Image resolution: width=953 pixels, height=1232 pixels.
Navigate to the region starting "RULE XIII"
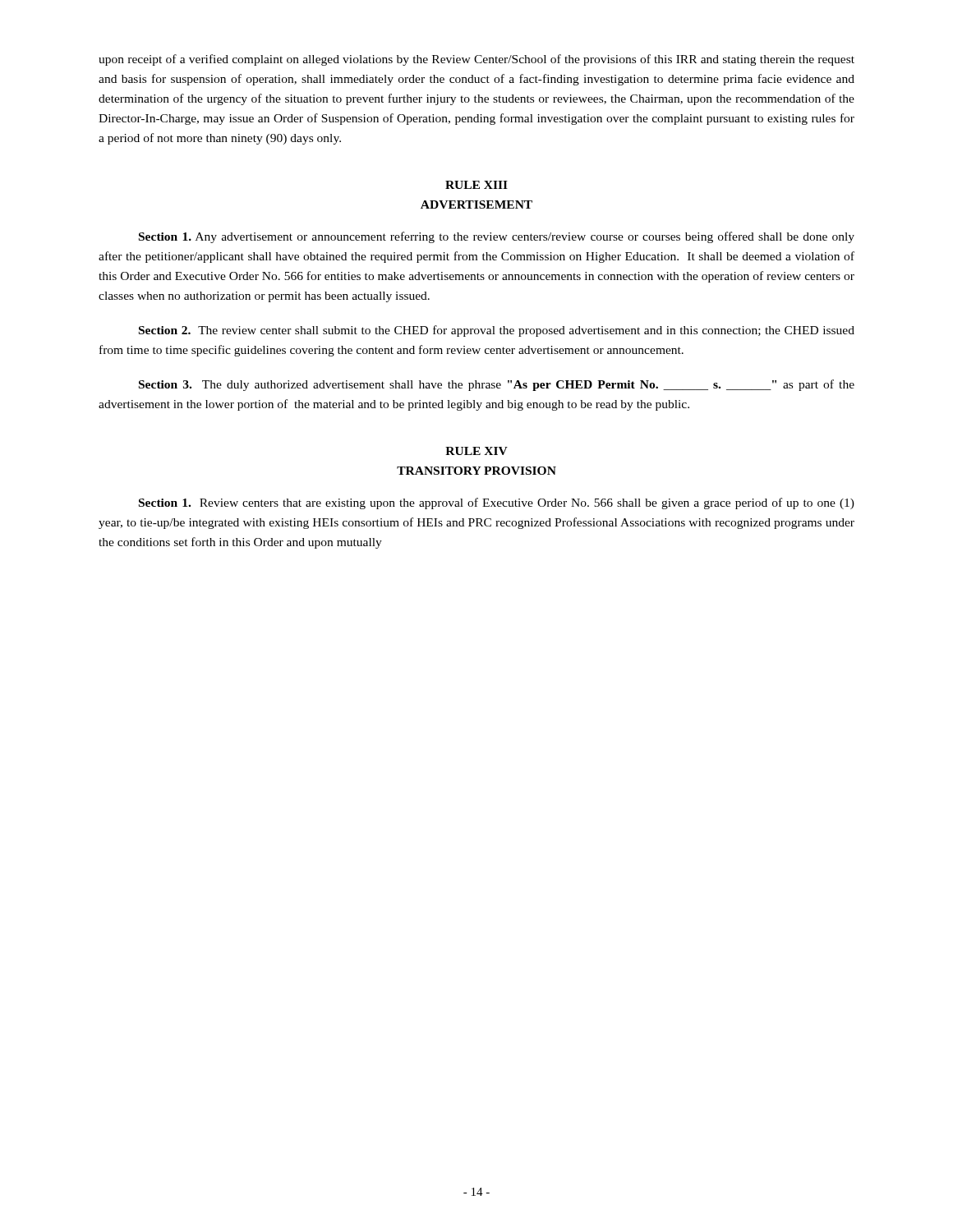pyautogui.click(x=476, y=184)
